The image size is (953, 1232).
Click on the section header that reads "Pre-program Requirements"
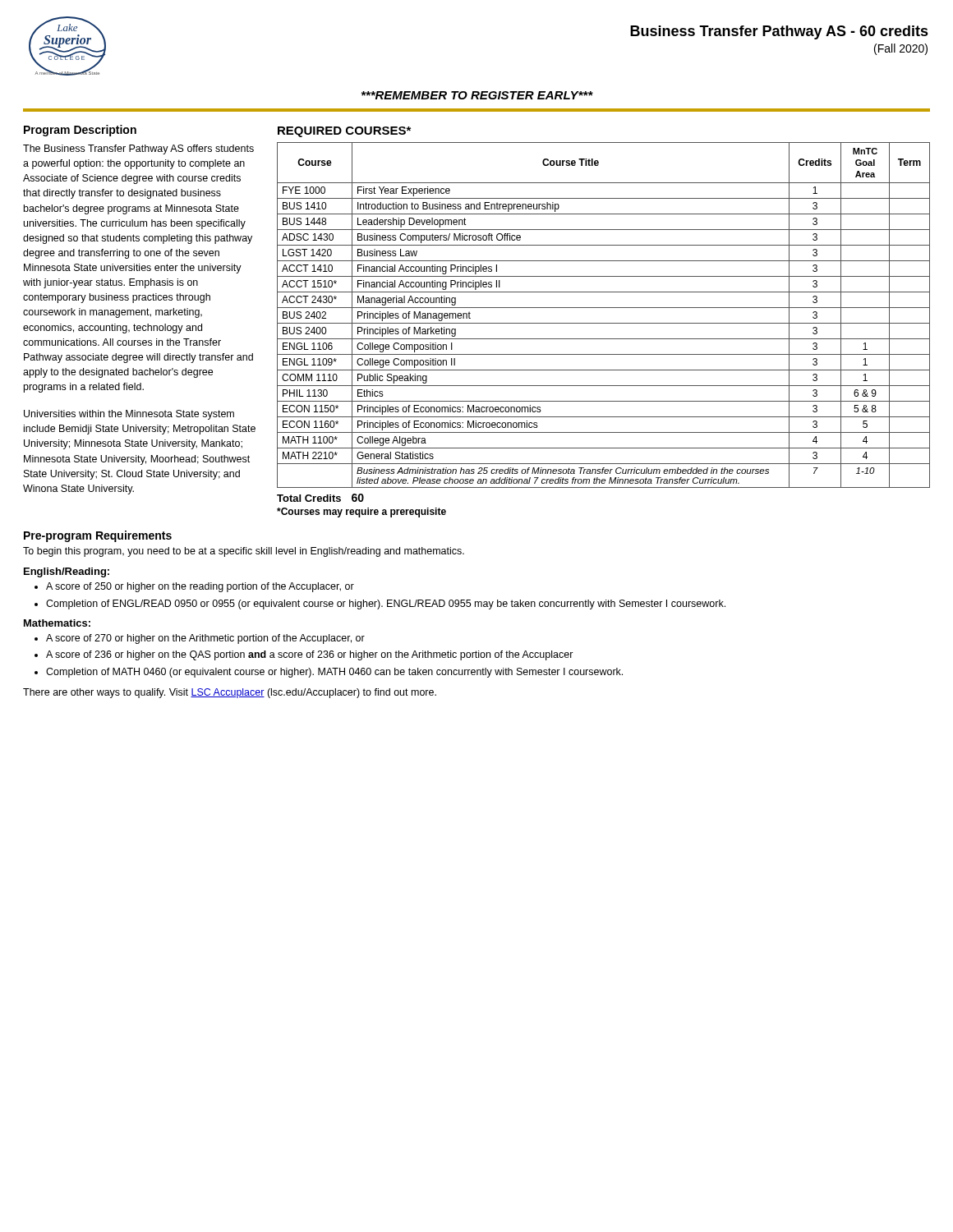pyautogui.click(x=97, y=535)
